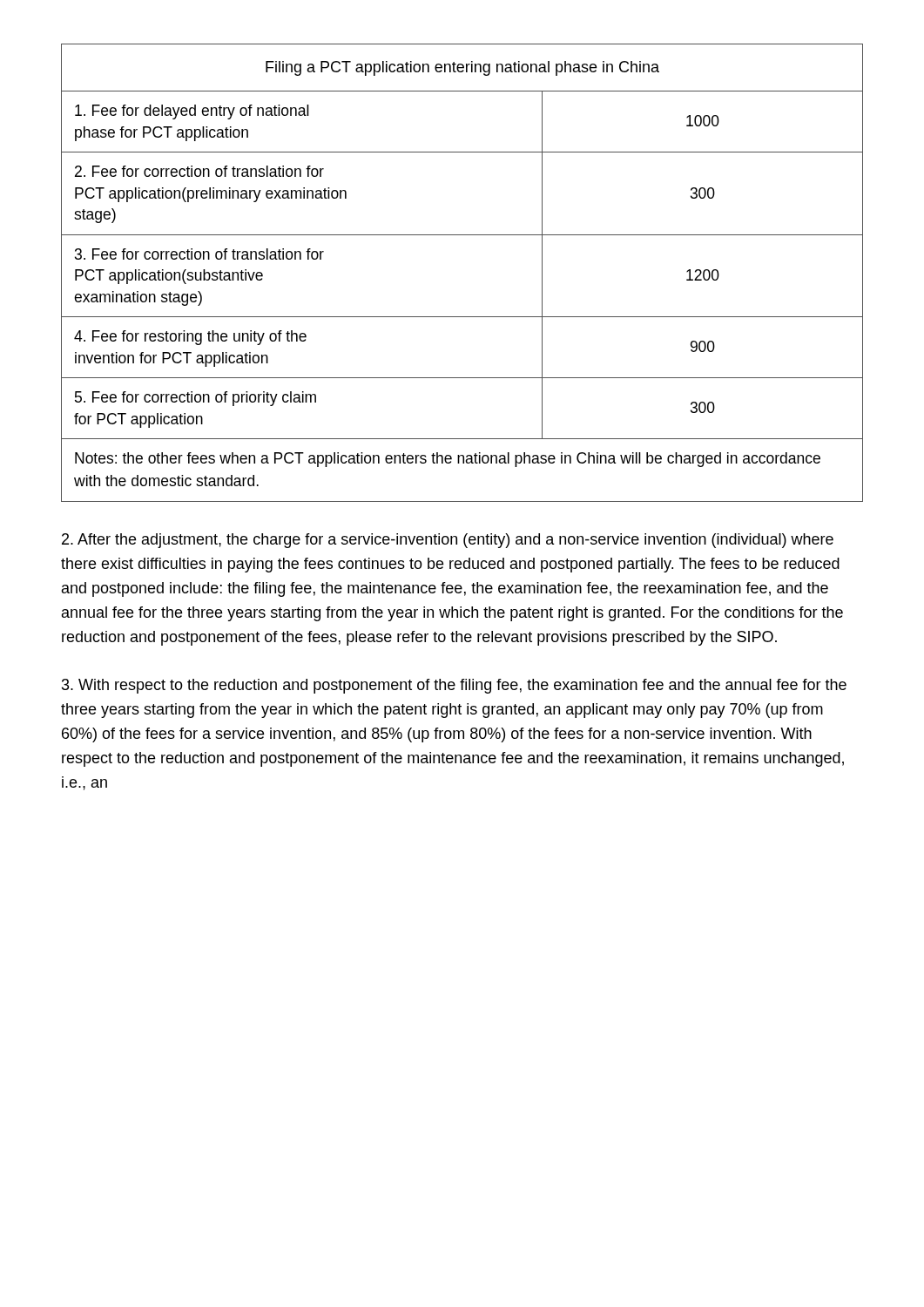
Task: Select the text starting "After the adjustment, the charge for a"
Action: coord(452,588)
